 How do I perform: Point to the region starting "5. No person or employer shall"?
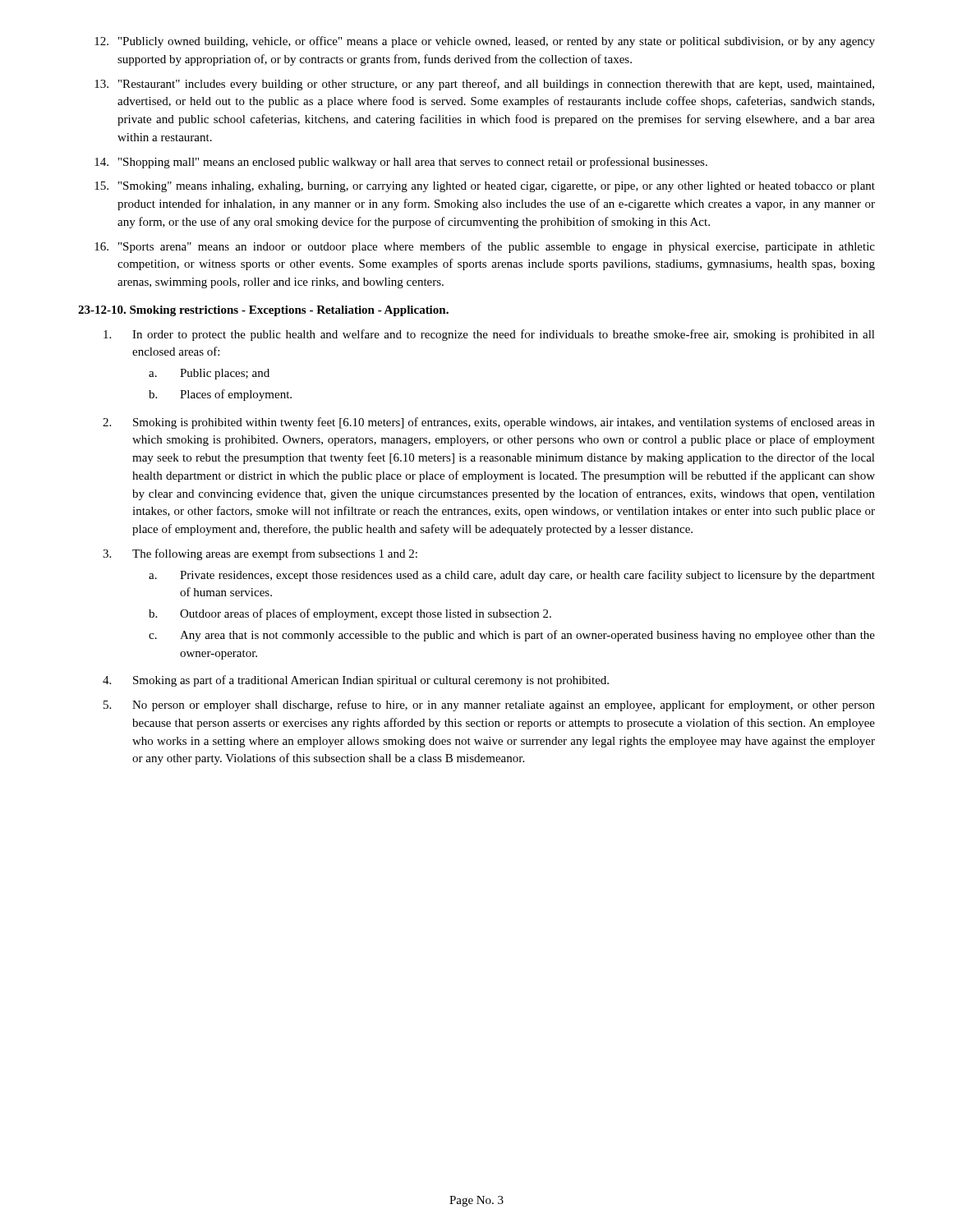pos(489,732)
